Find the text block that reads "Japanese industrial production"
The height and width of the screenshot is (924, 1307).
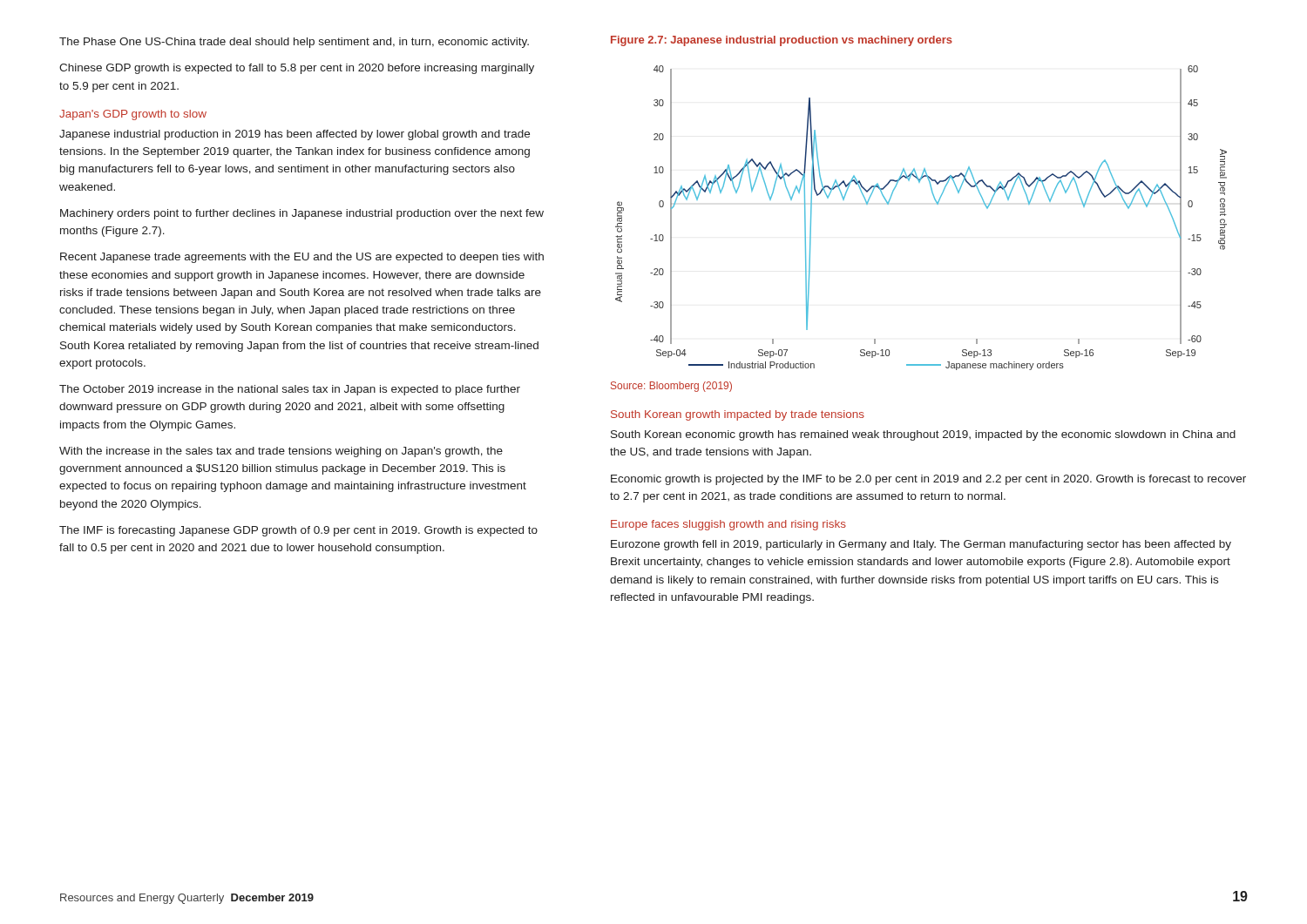point(303,341)
